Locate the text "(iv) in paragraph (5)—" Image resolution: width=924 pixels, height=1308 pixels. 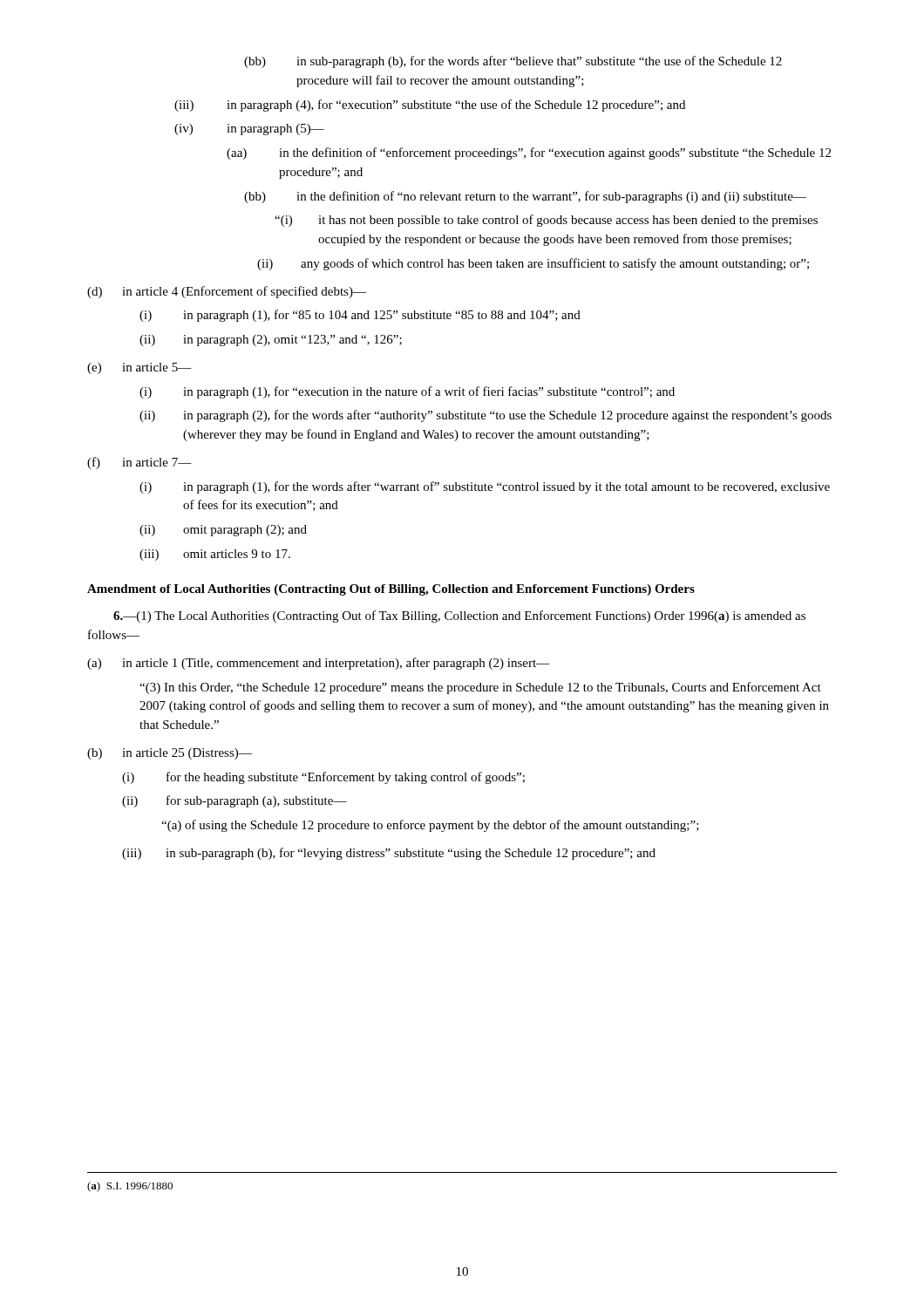pos(249,129)
